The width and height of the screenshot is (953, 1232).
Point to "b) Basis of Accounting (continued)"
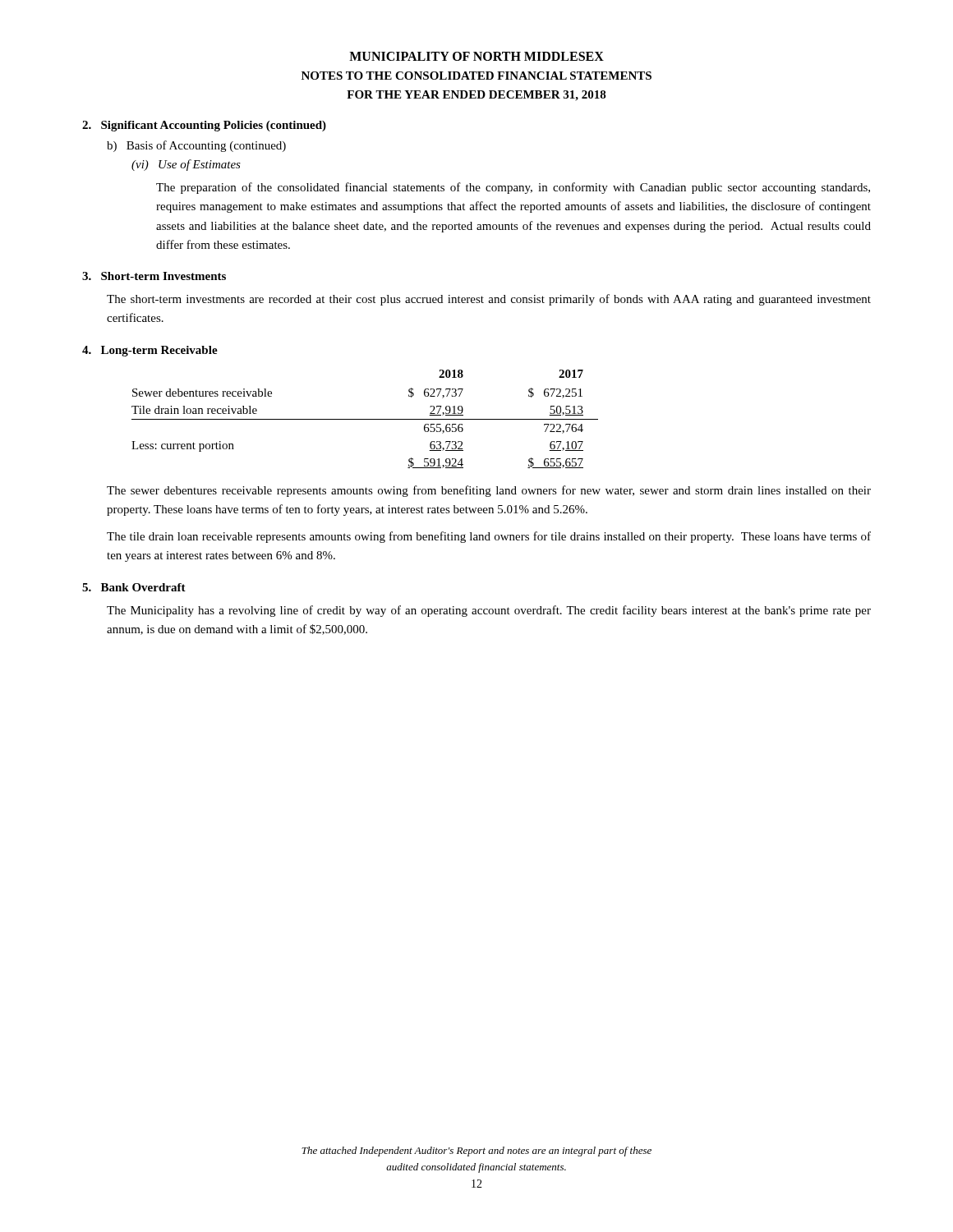pyautogui.click(x=197, y=145)
